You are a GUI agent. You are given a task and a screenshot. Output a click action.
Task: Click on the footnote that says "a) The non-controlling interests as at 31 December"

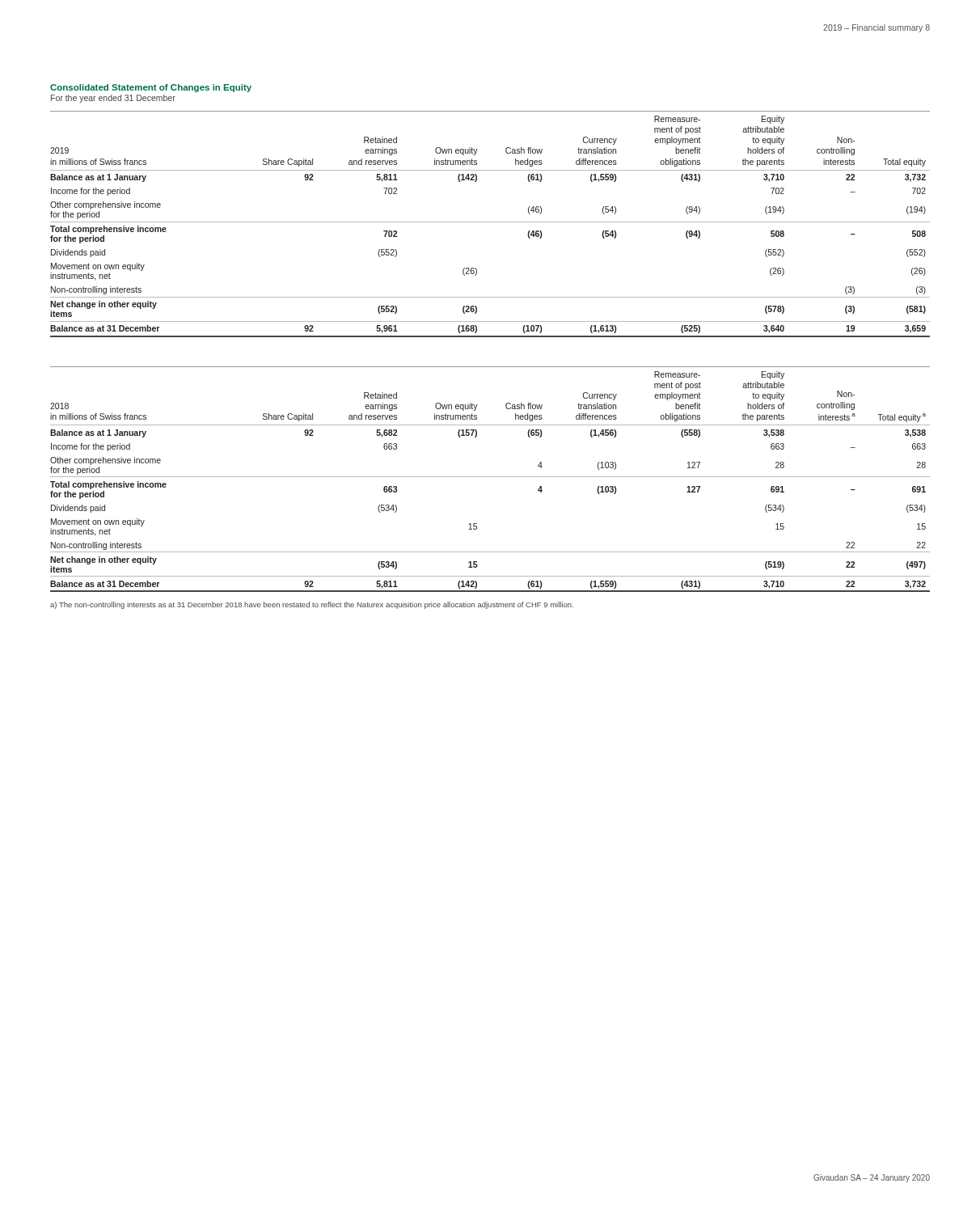point(312,605)
